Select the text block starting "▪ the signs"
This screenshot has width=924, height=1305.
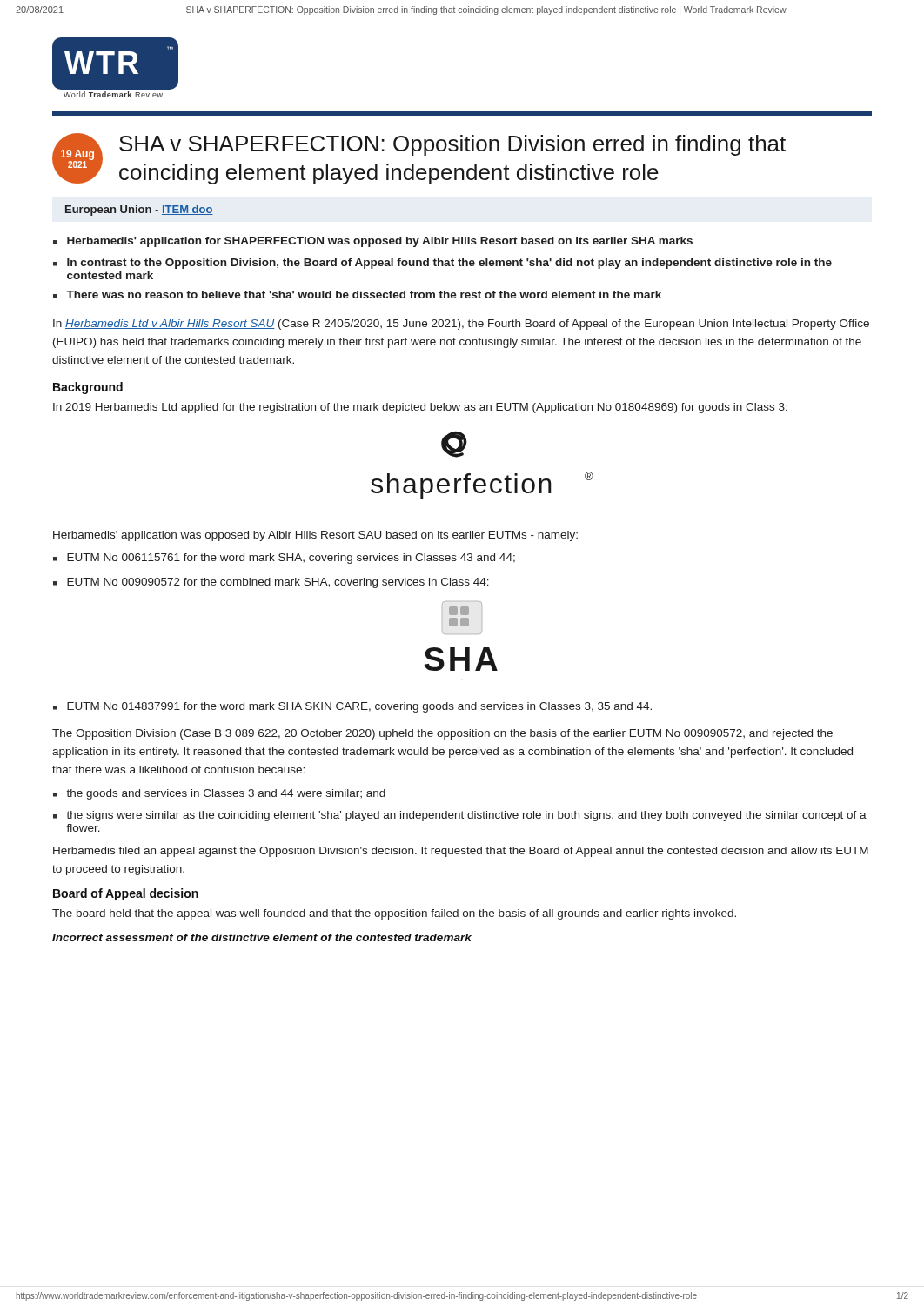pos(462,821)
